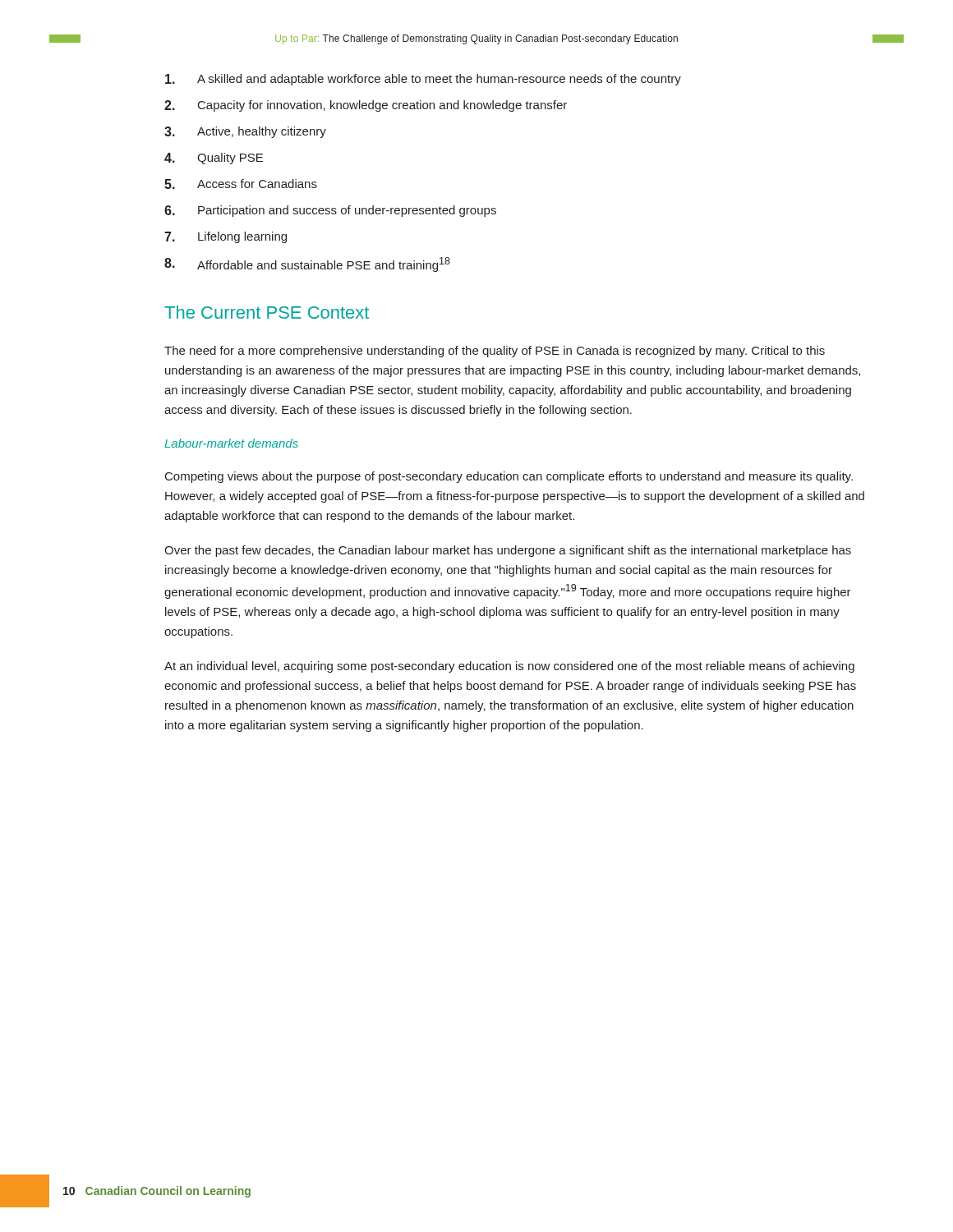953x1232 pixels.
Task: Click on the passage starting "5. Access for Canadians"
Action: coord(241,185)
